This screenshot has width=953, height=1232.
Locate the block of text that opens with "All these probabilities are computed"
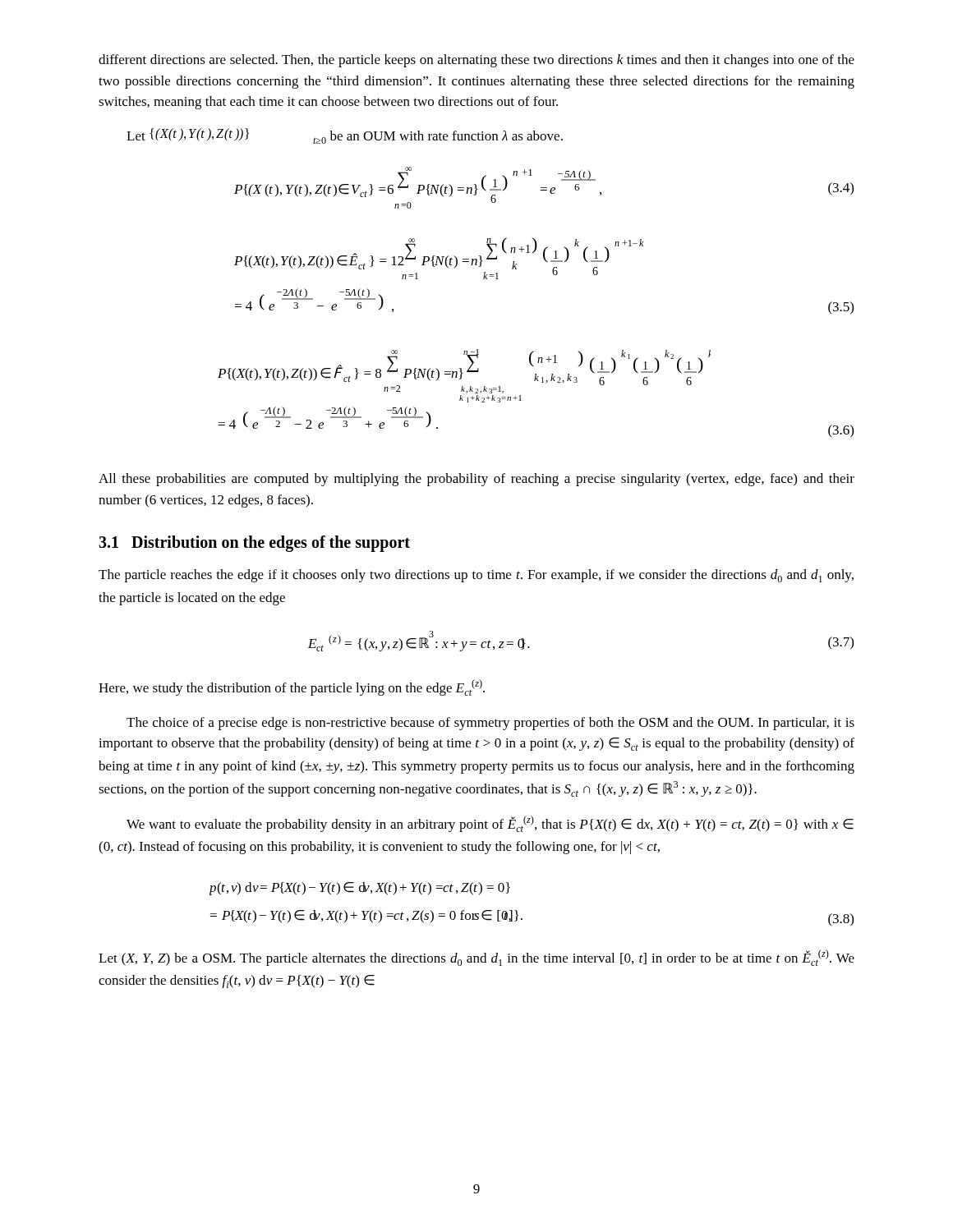click(476, 489)
